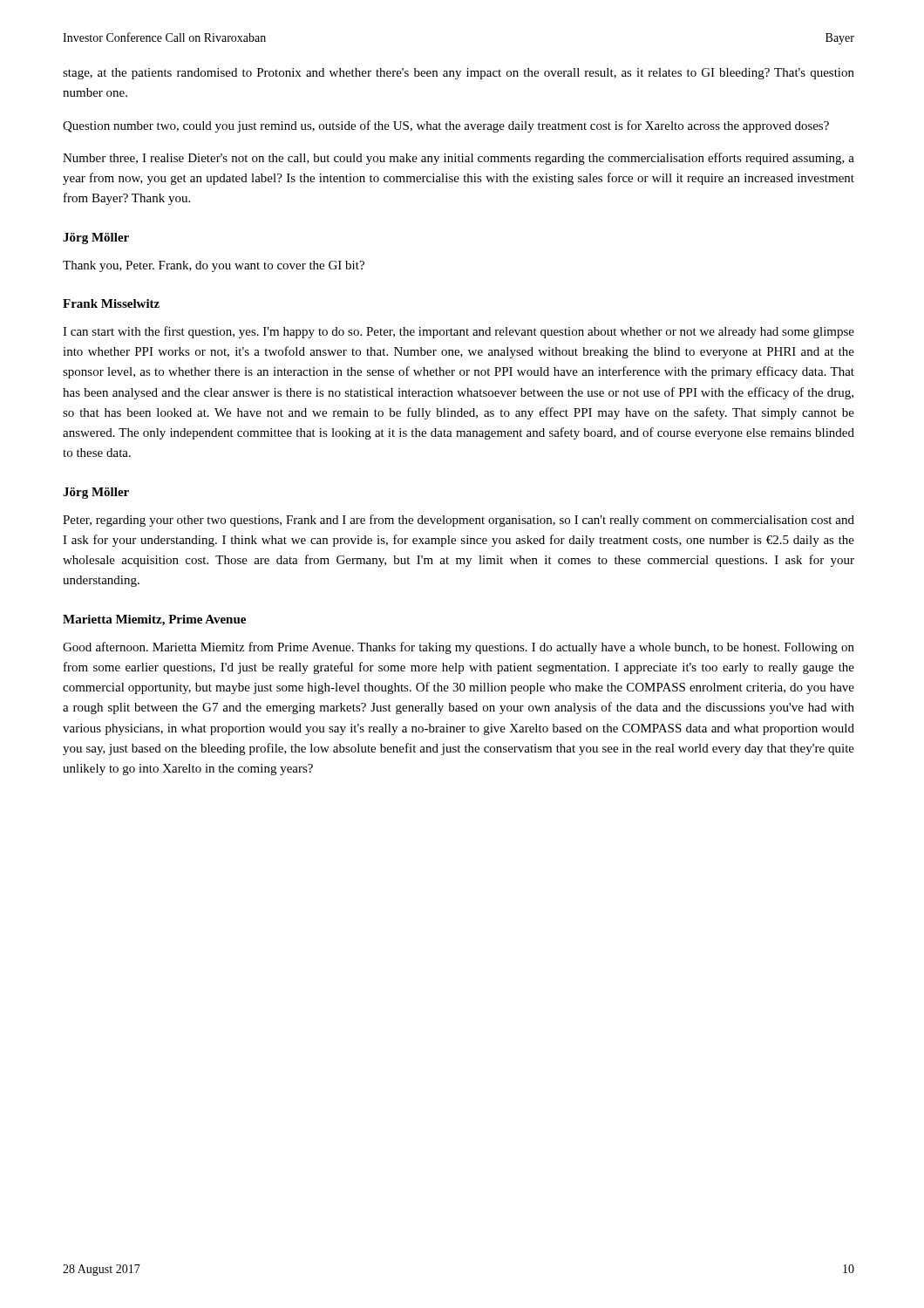Find the block on this page that starts "Question number two, could you just remind us,"
The width and height of the screenshot is (924, 1308).
tap(446, 125)
